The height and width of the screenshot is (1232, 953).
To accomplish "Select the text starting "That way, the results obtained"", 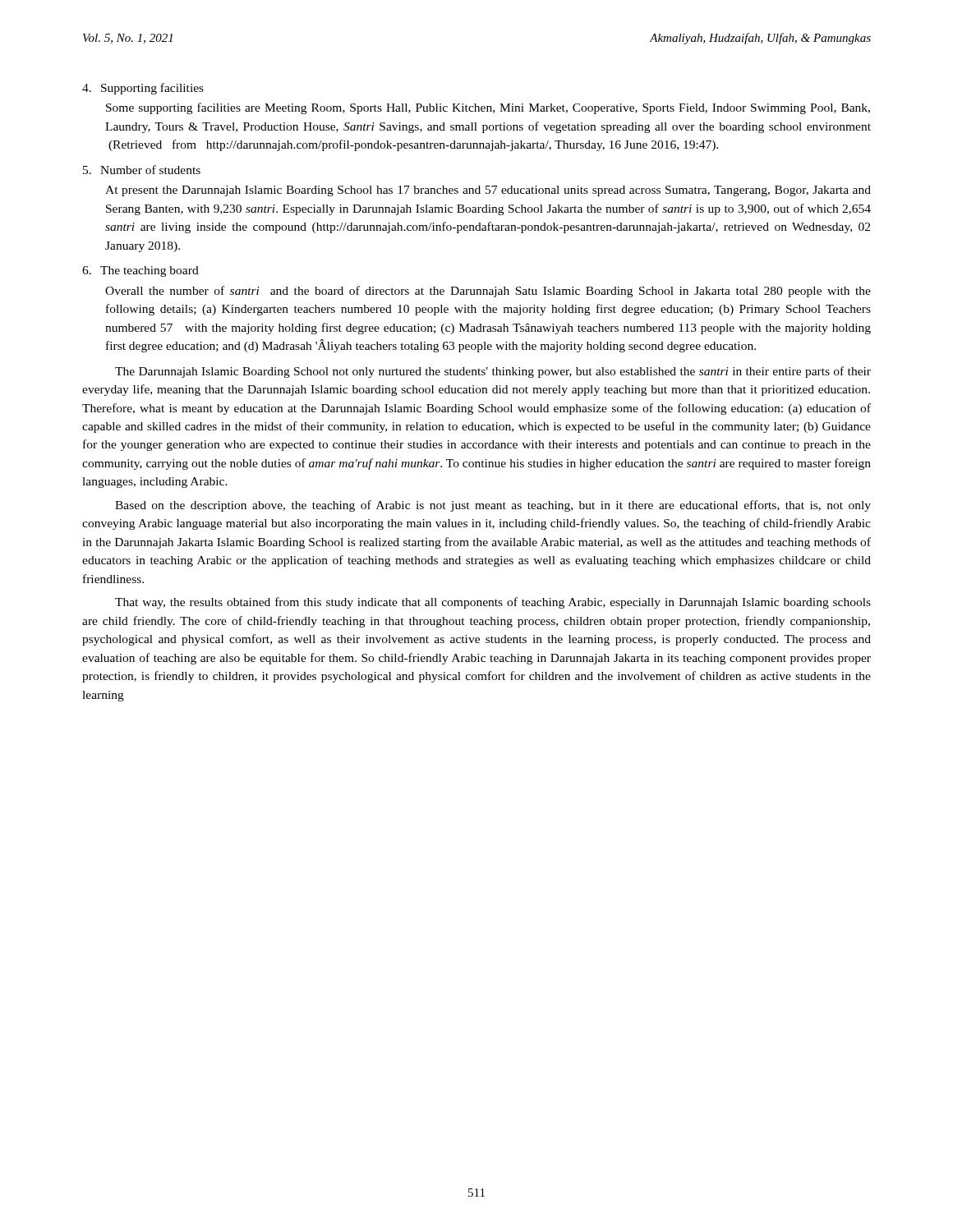I will (476, 648).
